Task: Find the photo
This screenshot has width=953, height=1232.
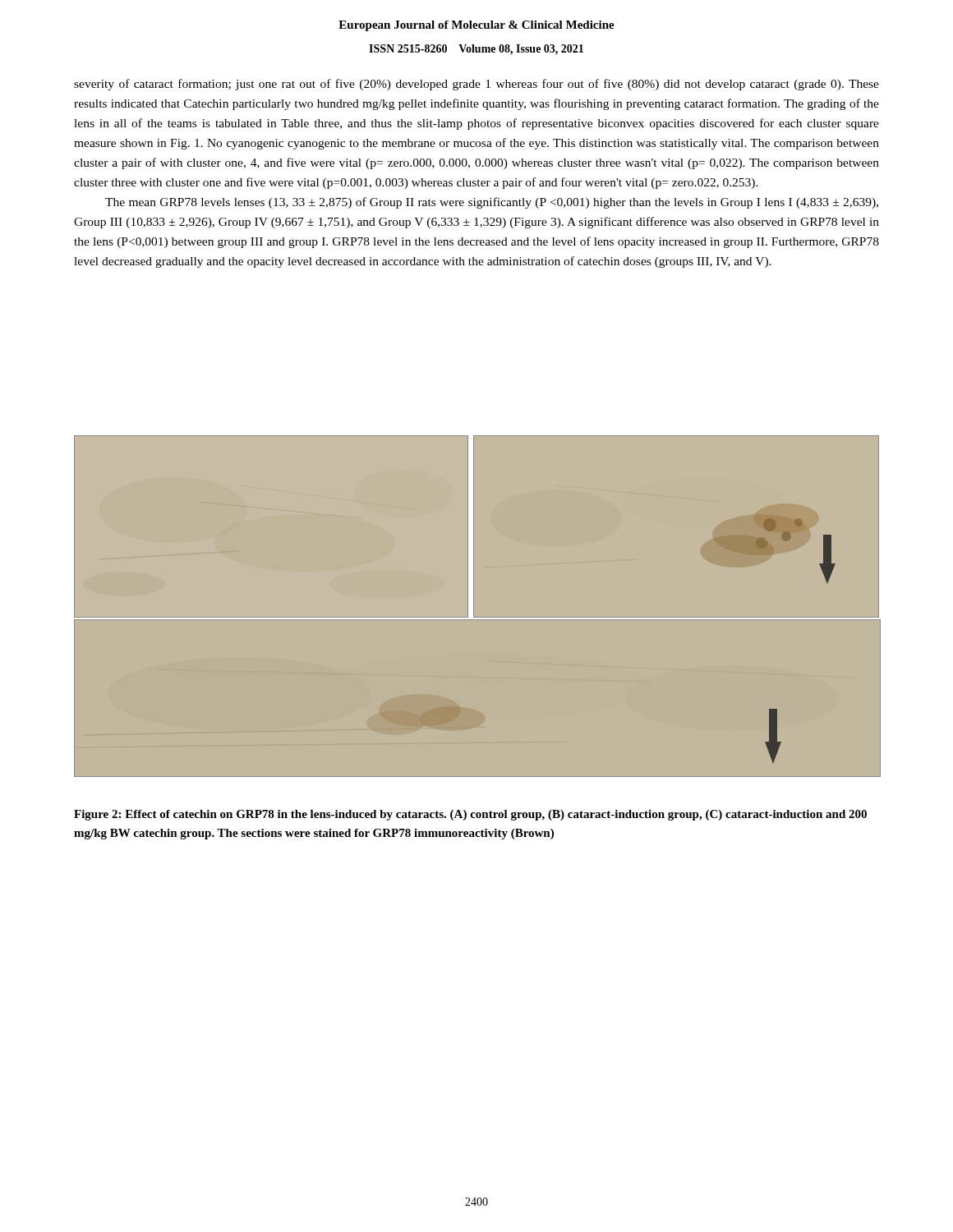Action: coord(476,605)
